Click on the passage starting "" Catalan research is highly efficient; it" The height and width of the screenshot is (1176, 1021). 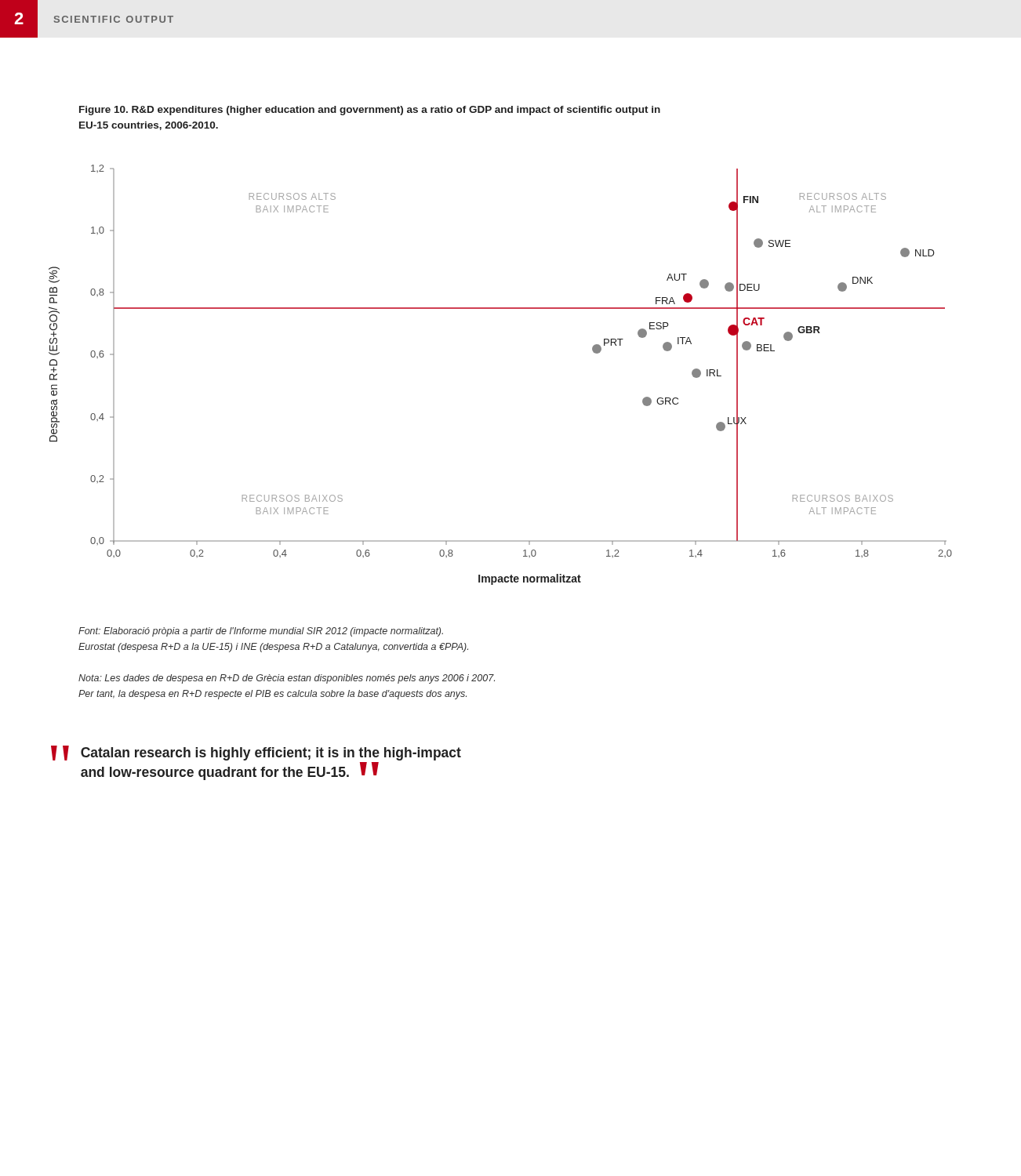point(254,764)
